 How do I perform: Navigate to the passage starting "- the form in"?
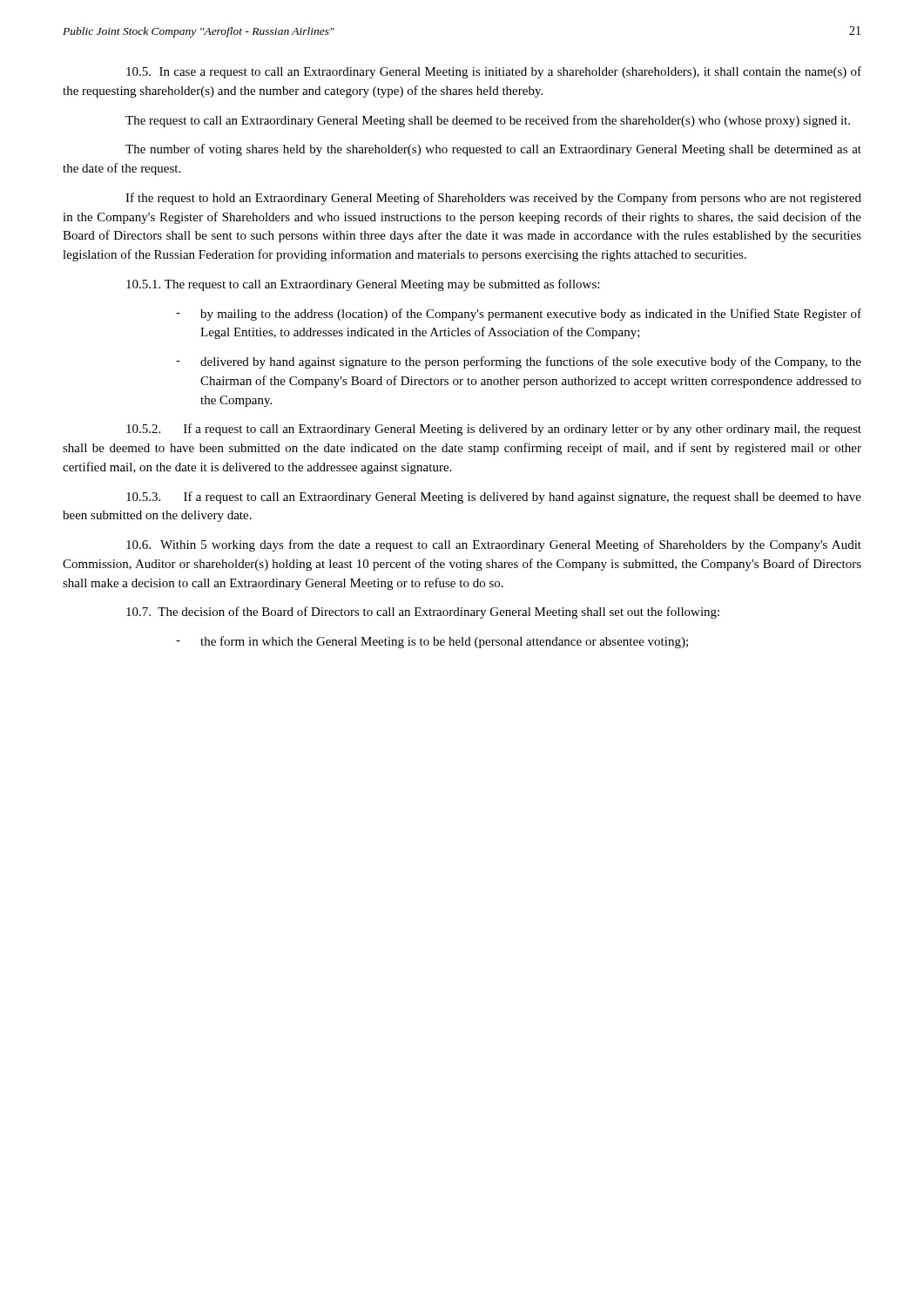coord(519,642)
